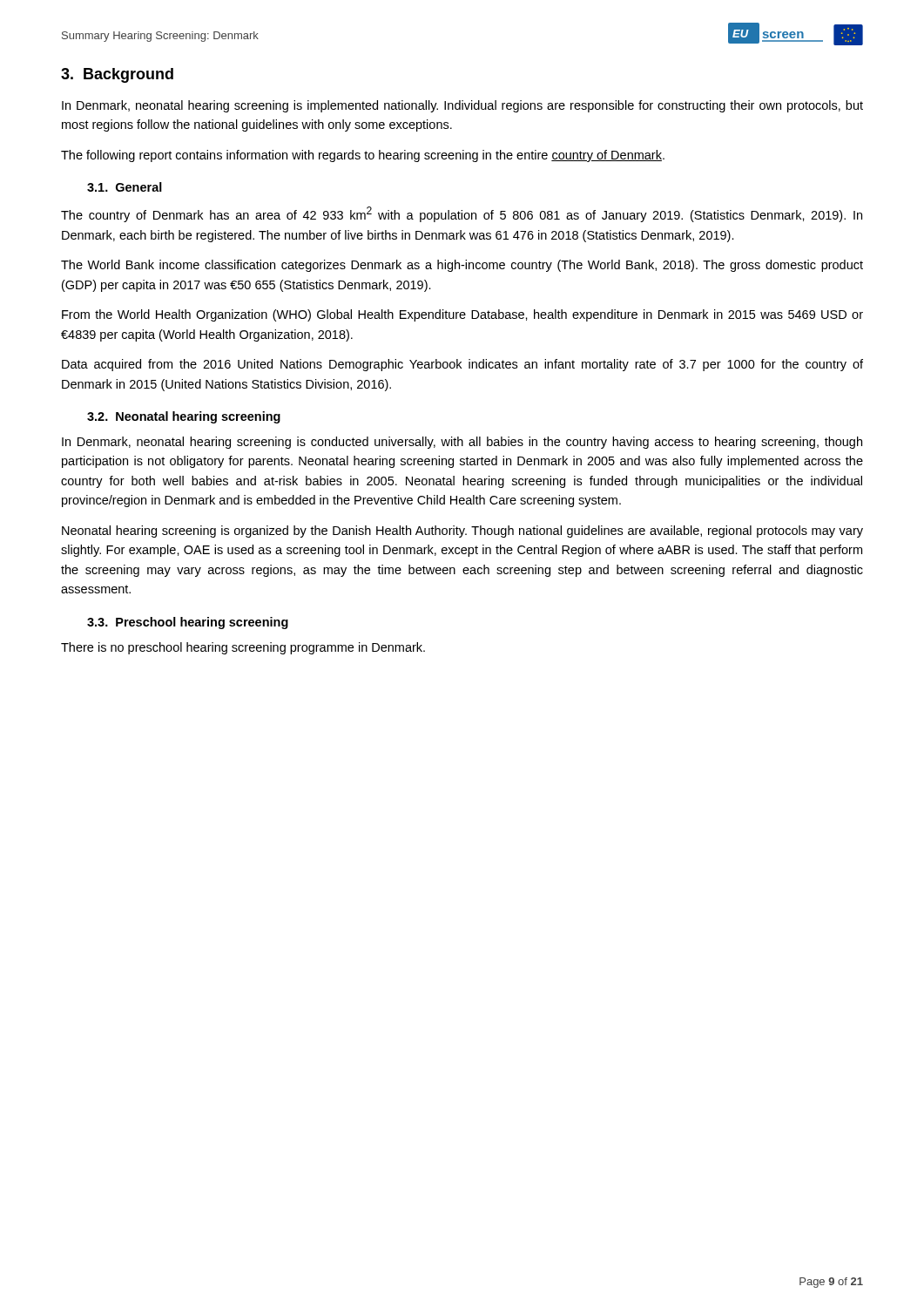
Task: Navigate to the element starting "3. Background"
Action: (117, 75)
